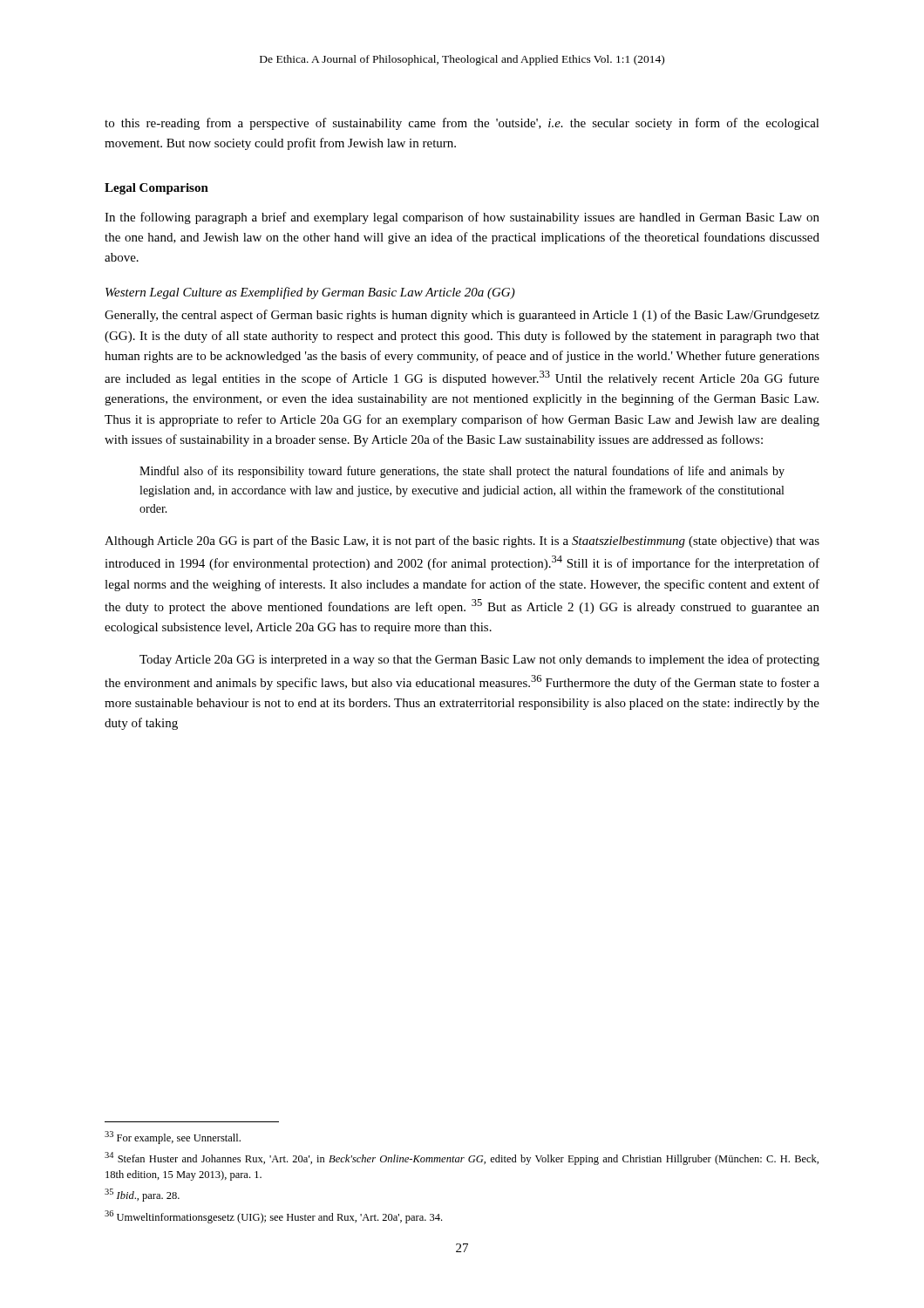Click on the text starting "Although Article 20a GG is part of"
Image resolution: width=924 pixels, height=1308 pixels.
pos(462,632)
